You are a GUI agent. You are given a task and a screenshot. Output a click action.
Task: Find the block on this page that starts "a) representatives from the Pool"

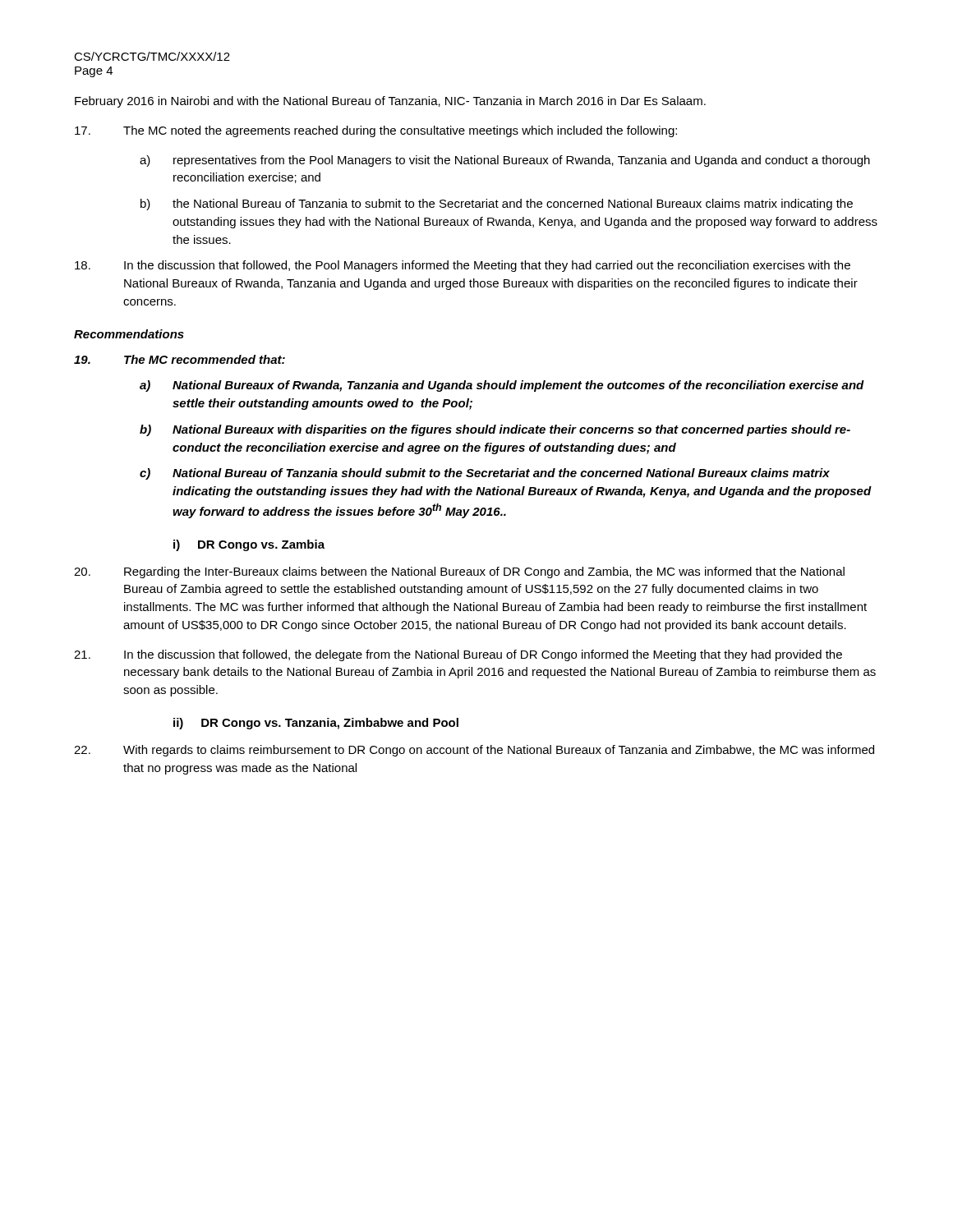(476, 169)
